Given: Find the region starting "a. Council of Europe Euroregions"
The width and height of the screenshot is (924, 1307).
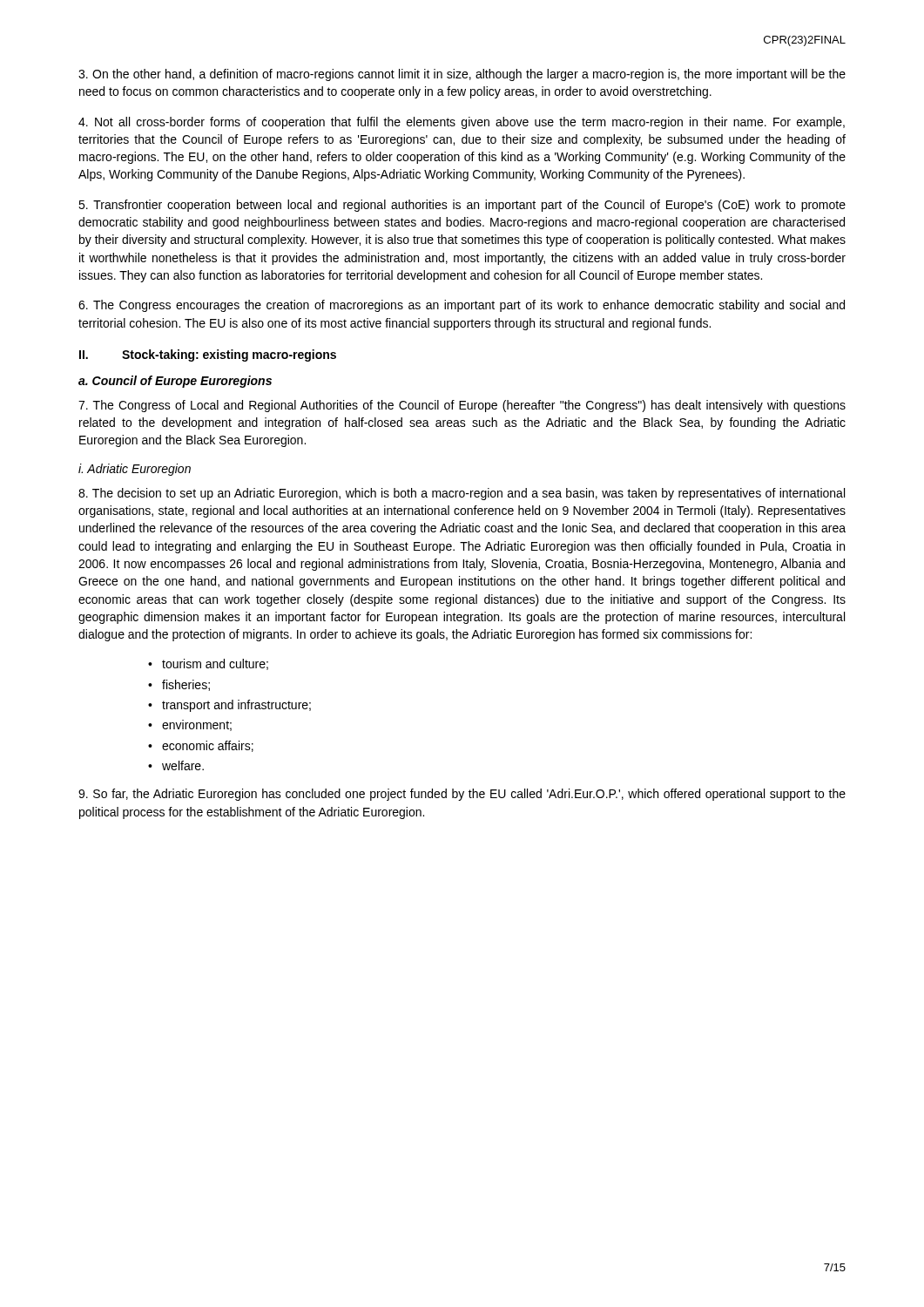Looking at the screenshot, I should click(175, 381).
